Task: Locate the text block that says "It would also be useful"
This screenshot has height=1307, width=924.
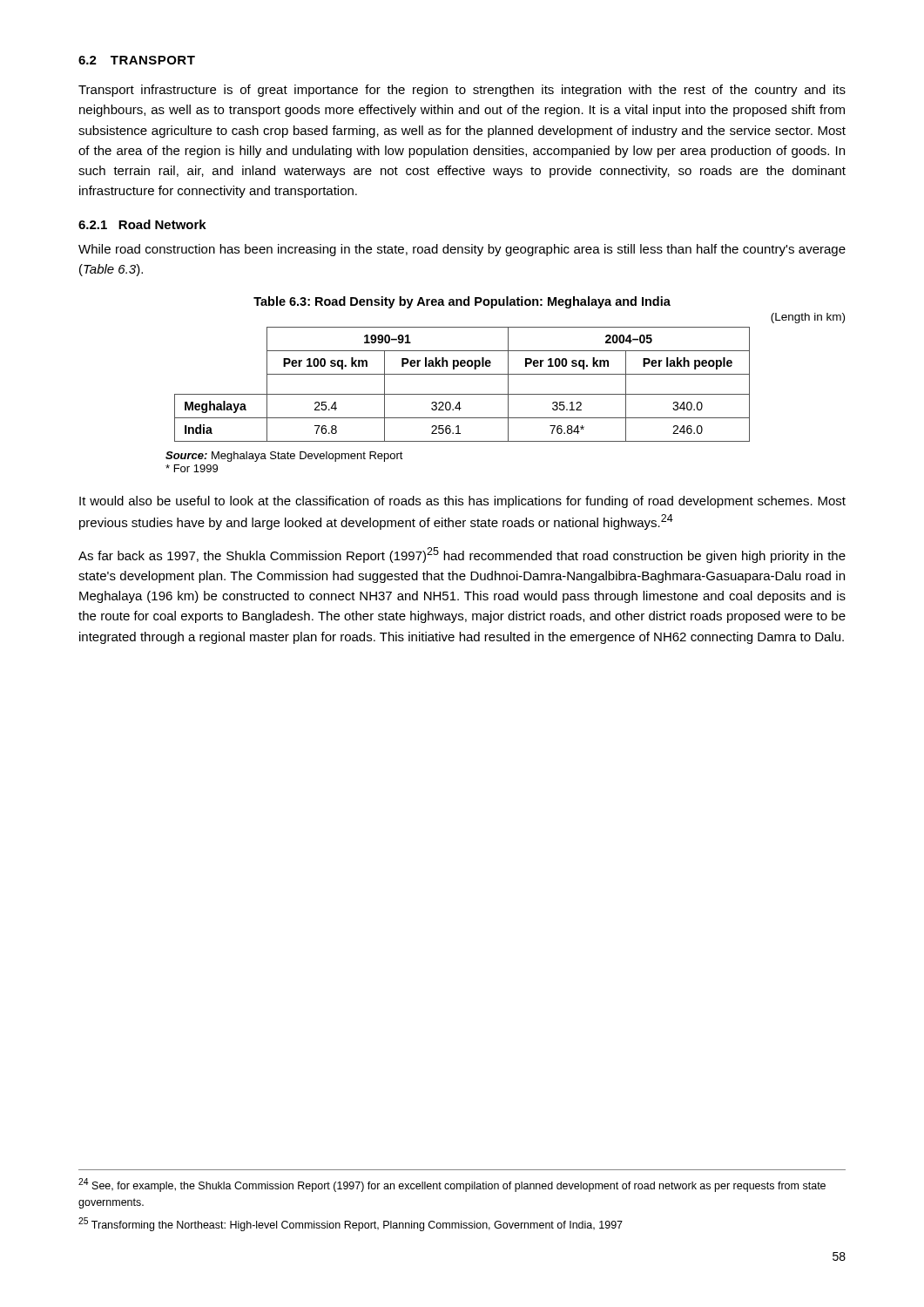Action: (462, 512)
